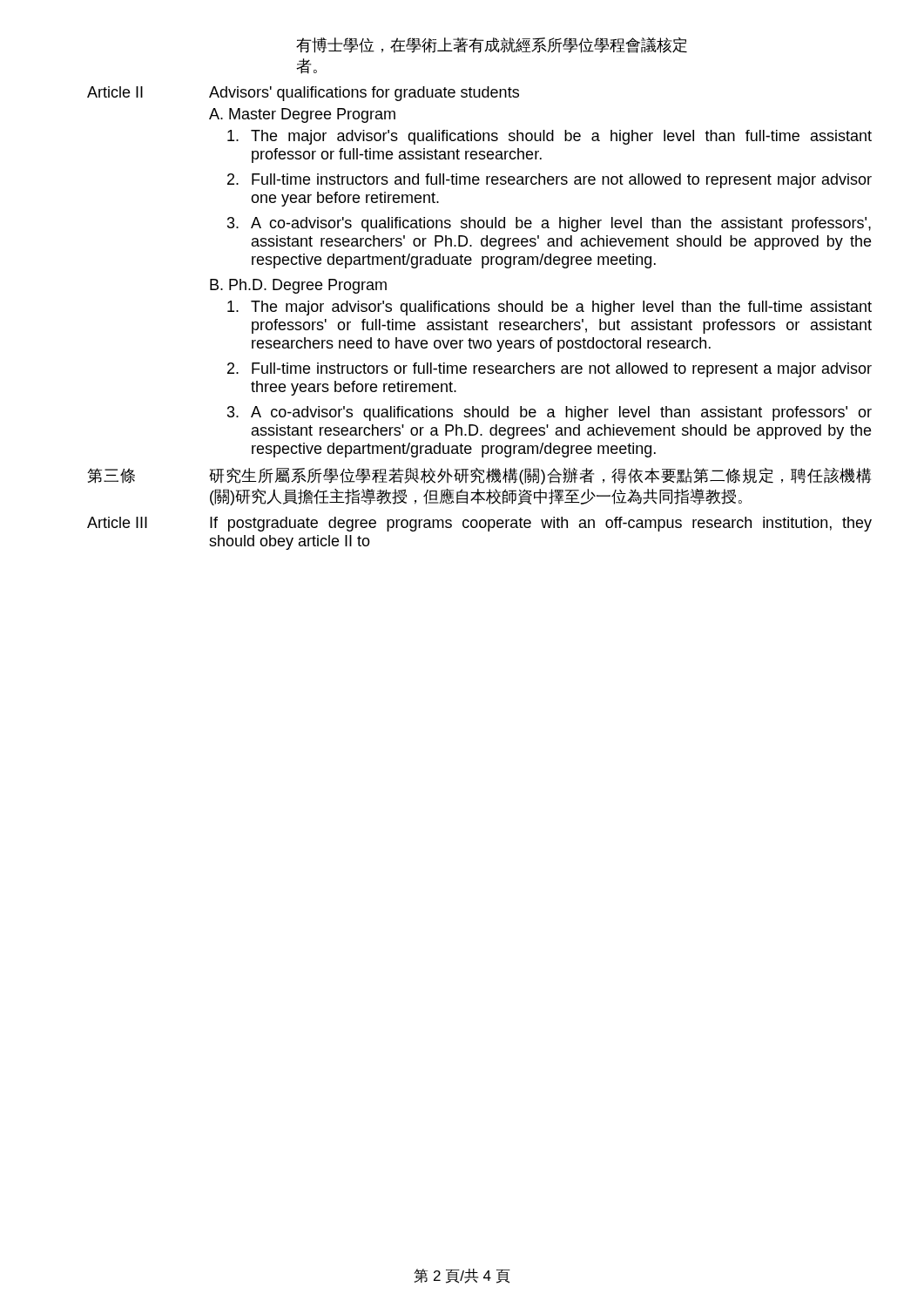The width and height of the screenshot is (924, 1307).
Task: Find the text containing "Article III"
Action: coord(118,523)
